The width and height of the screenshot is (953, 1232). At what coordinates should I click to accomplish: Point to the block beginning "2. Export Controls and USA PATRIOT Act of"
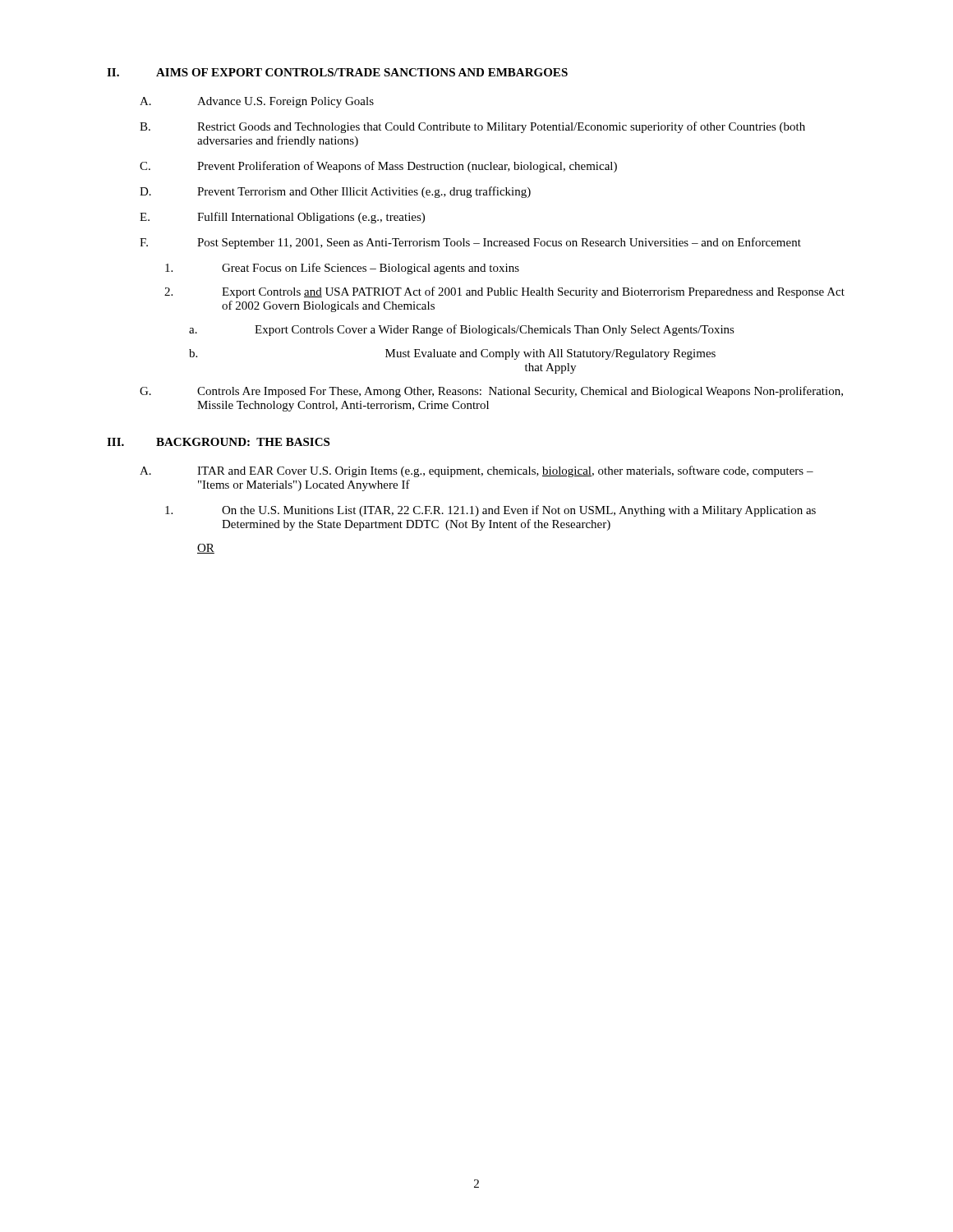point(476,299)
